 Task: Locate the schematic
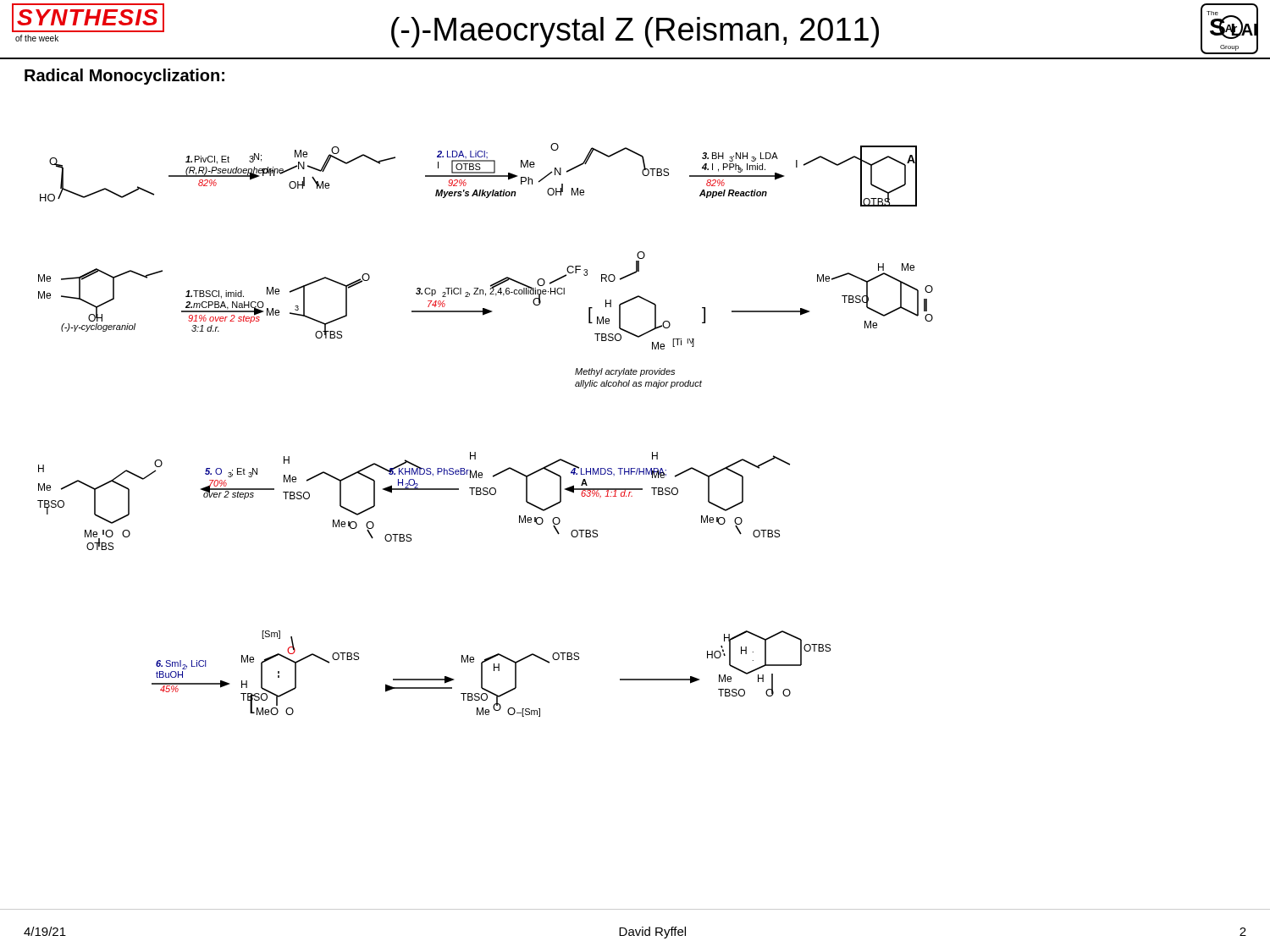pos(635,497)
